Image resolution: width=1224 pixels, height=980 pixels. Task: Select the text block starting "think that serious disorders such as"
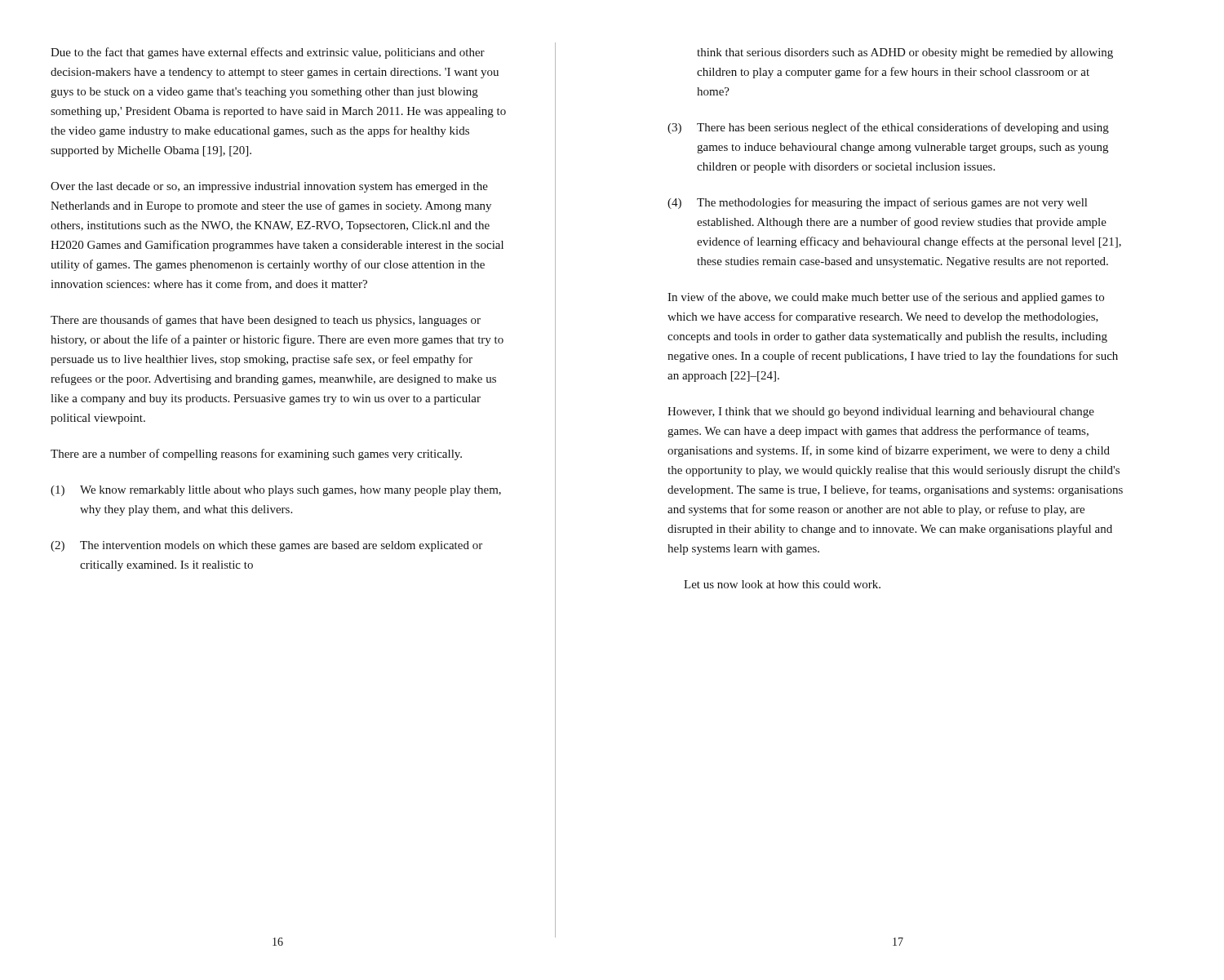pos(905,72)
